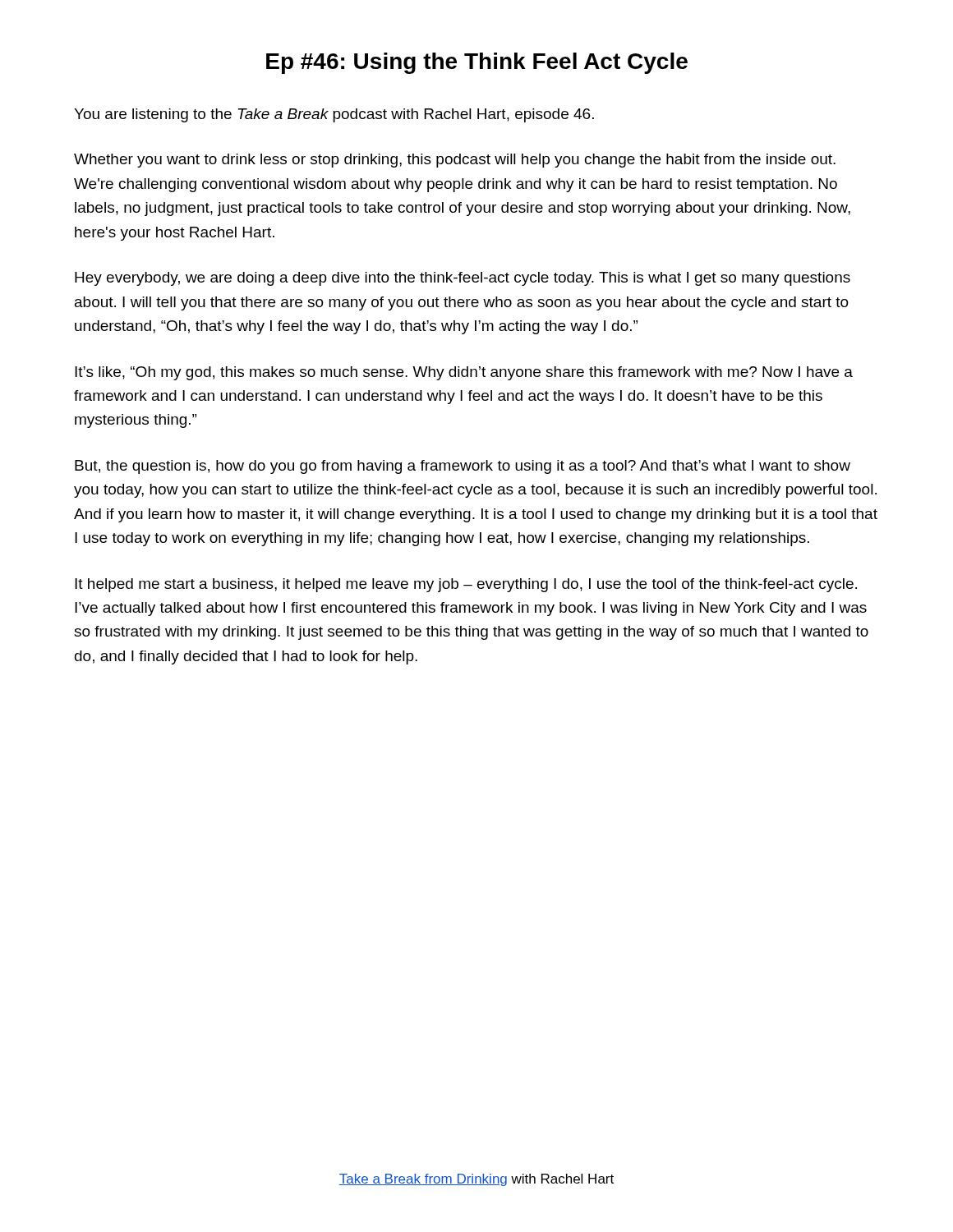Select the text block starting "It’s like, “Oh my god, this"
The width and height of the screenshot is (953, 1232).
pos(463,395)
